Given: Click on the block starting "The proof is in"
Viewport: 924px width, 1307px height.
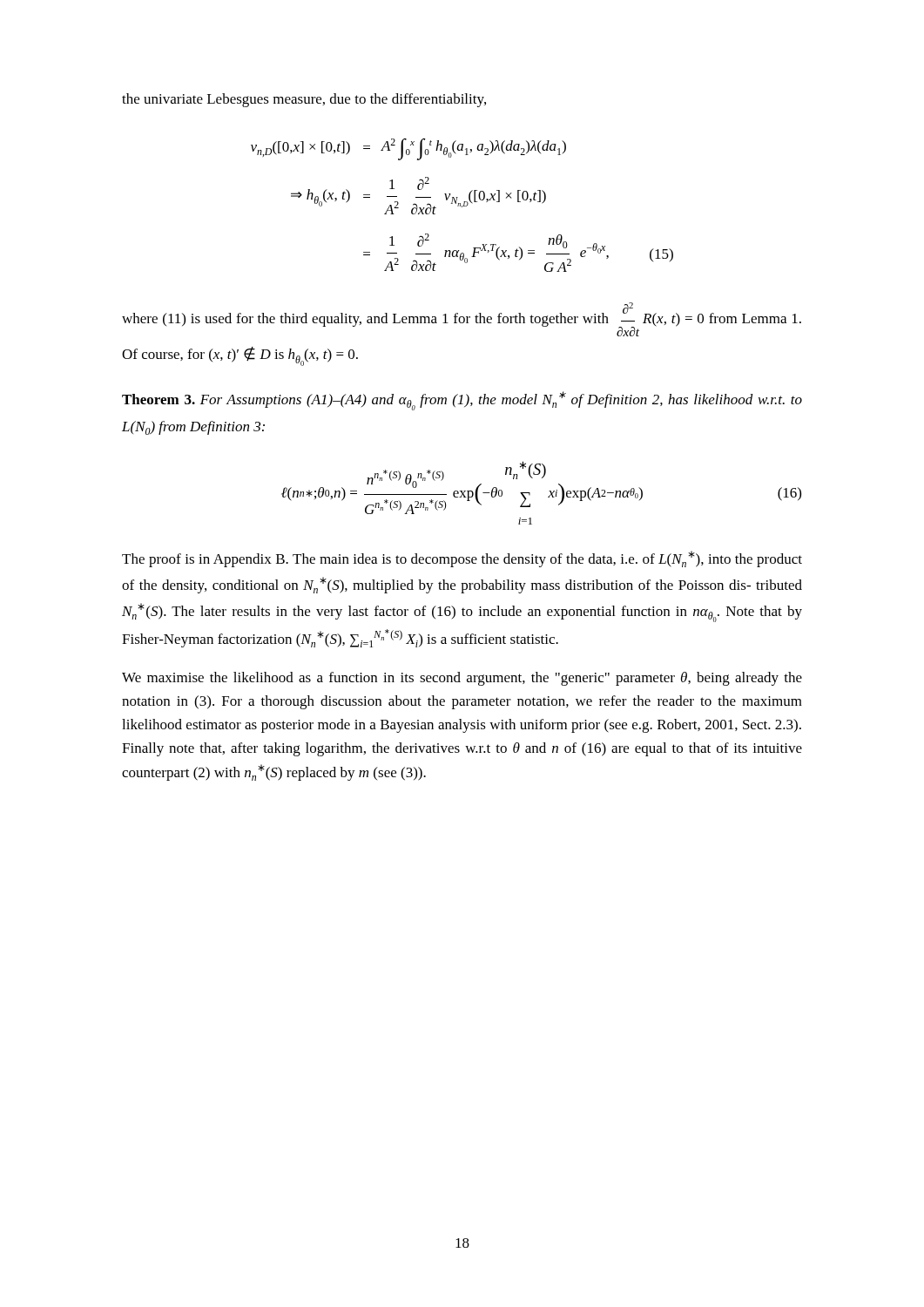Looking at the screenshot, I should [462, 599].
